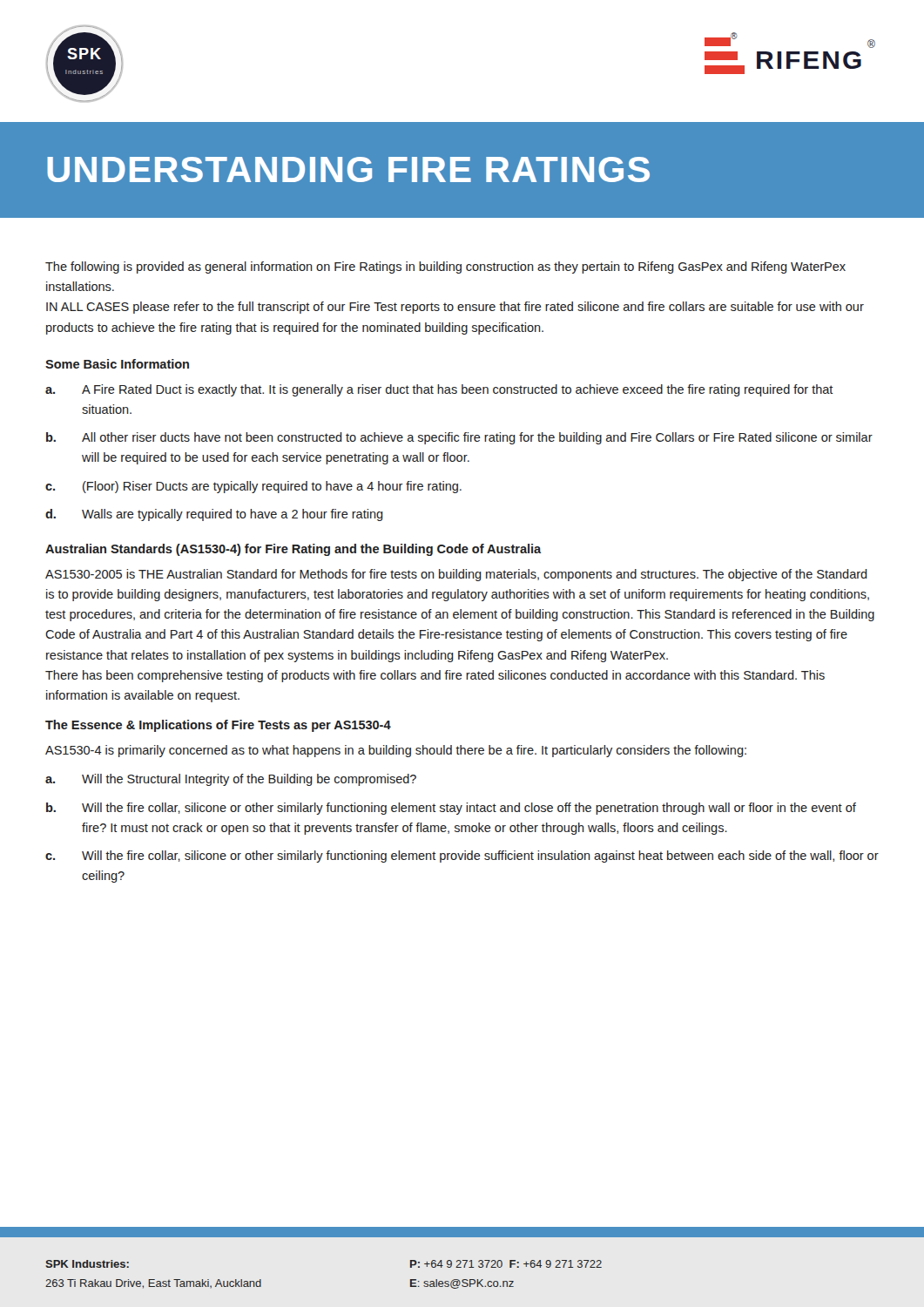
Task: Navigate to the text starting "UNDERSTANDING FIRE RATINGS"
Action: pos(462,170)
